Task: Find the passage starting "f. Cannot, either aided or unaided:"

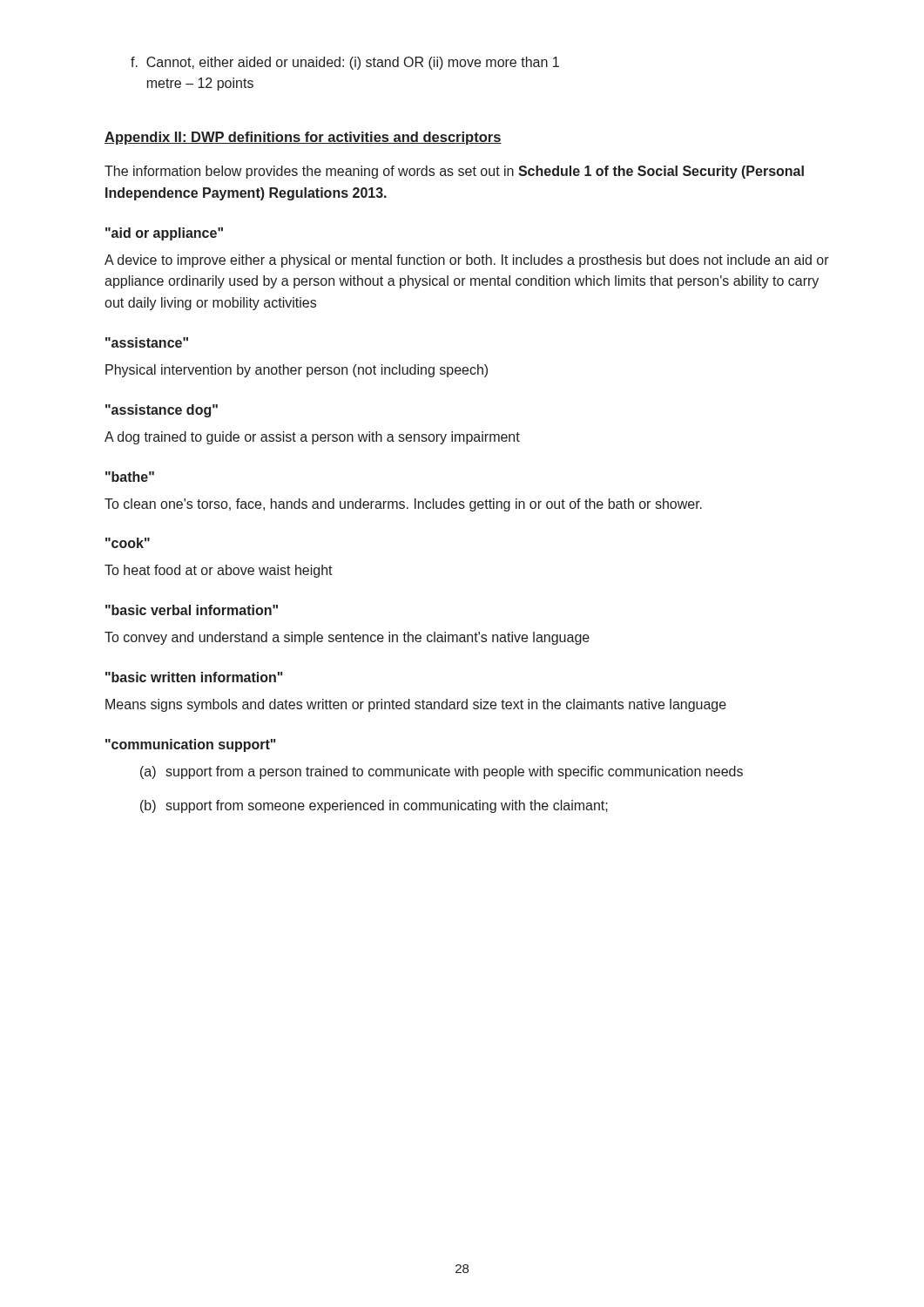Action: pyautogui.click(x=345, y=73)
